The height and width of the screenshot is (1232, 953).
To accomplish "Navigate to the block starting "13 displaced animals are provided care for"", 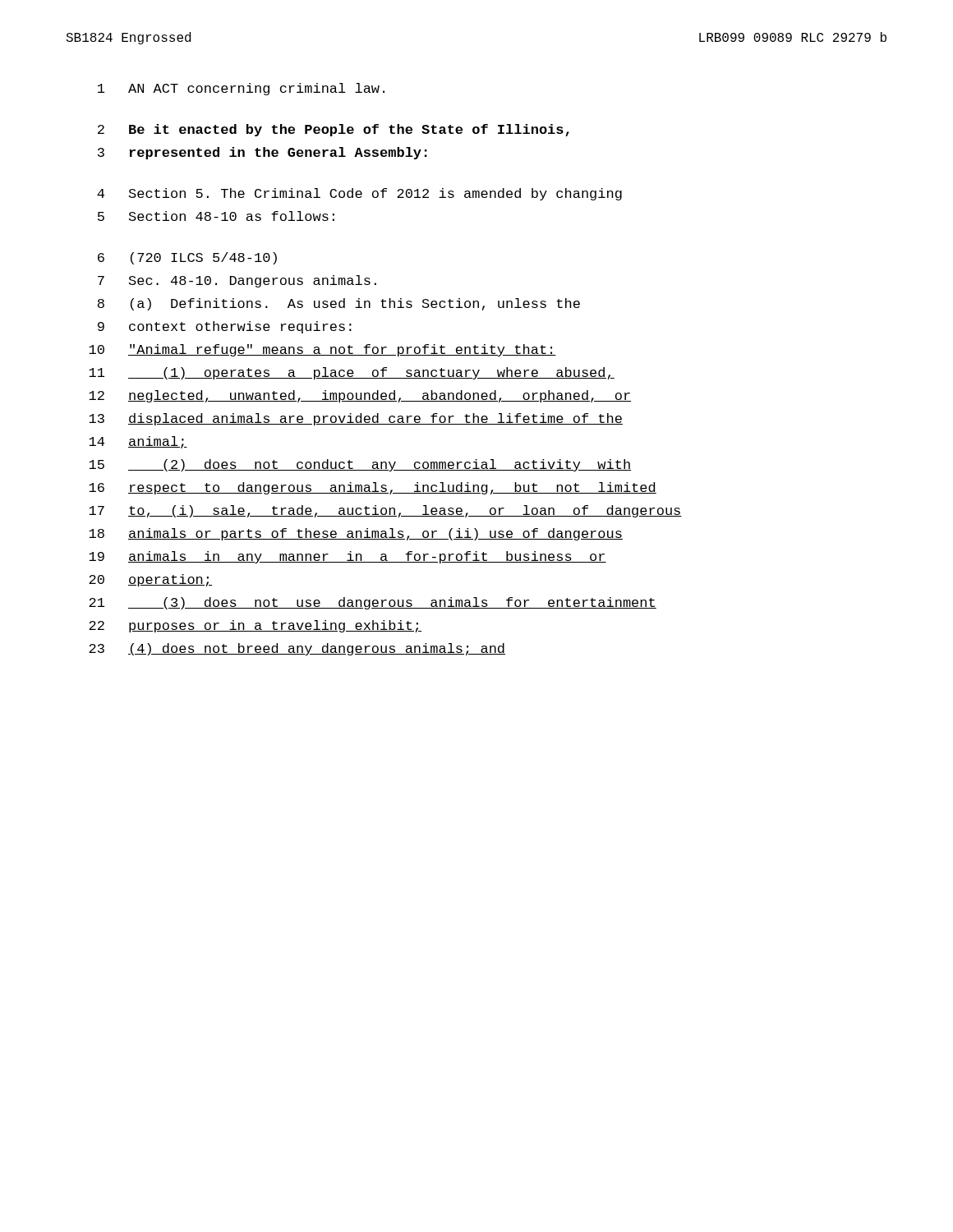I will [476, 420].
